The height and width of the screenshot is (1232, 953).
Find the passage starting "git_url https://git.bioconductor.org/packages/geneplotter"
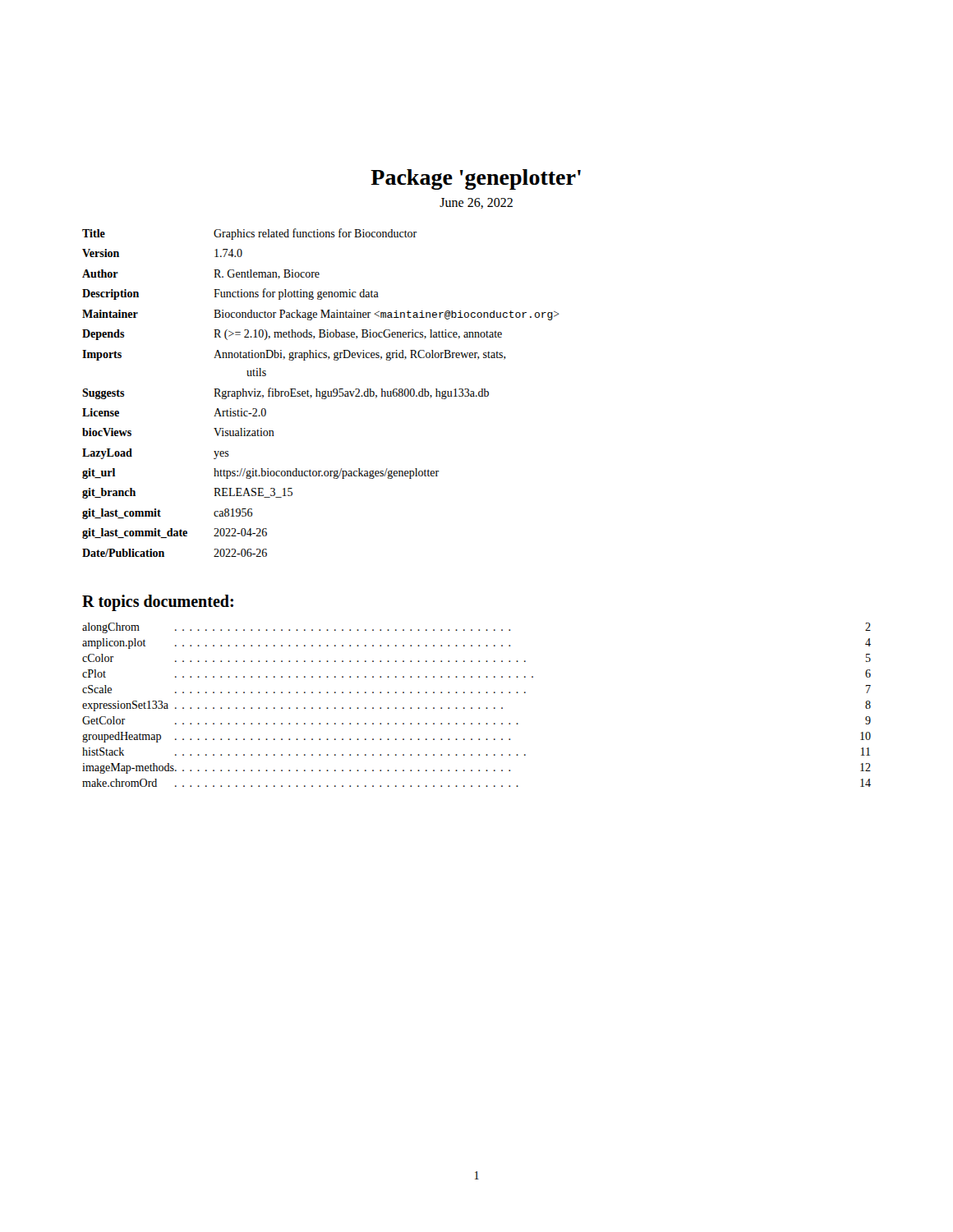[x=260, y=473]
